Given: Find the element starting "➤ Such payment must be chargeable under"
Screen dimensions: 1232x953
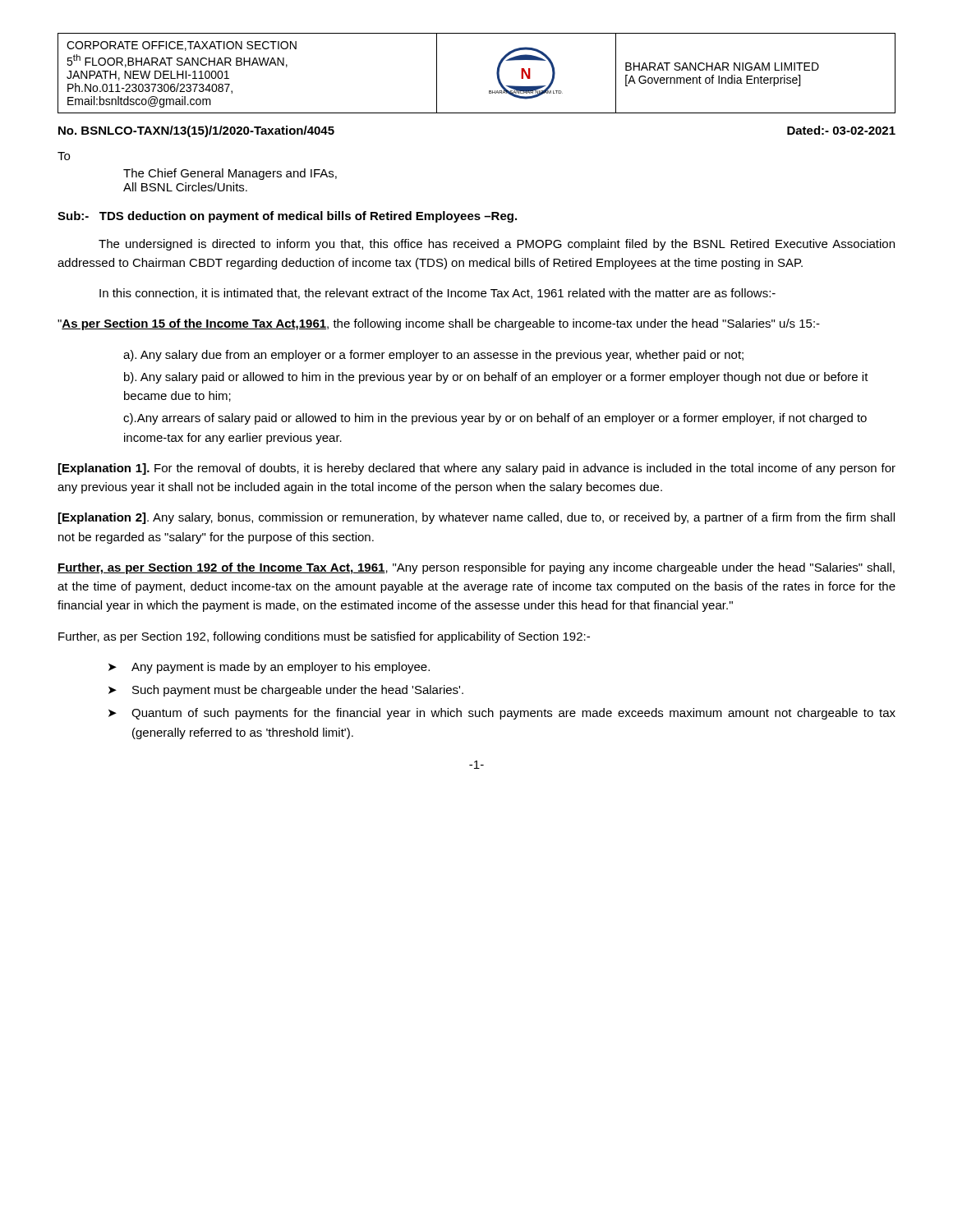Looking at the screenshot, I should click(x=286, y=691).
